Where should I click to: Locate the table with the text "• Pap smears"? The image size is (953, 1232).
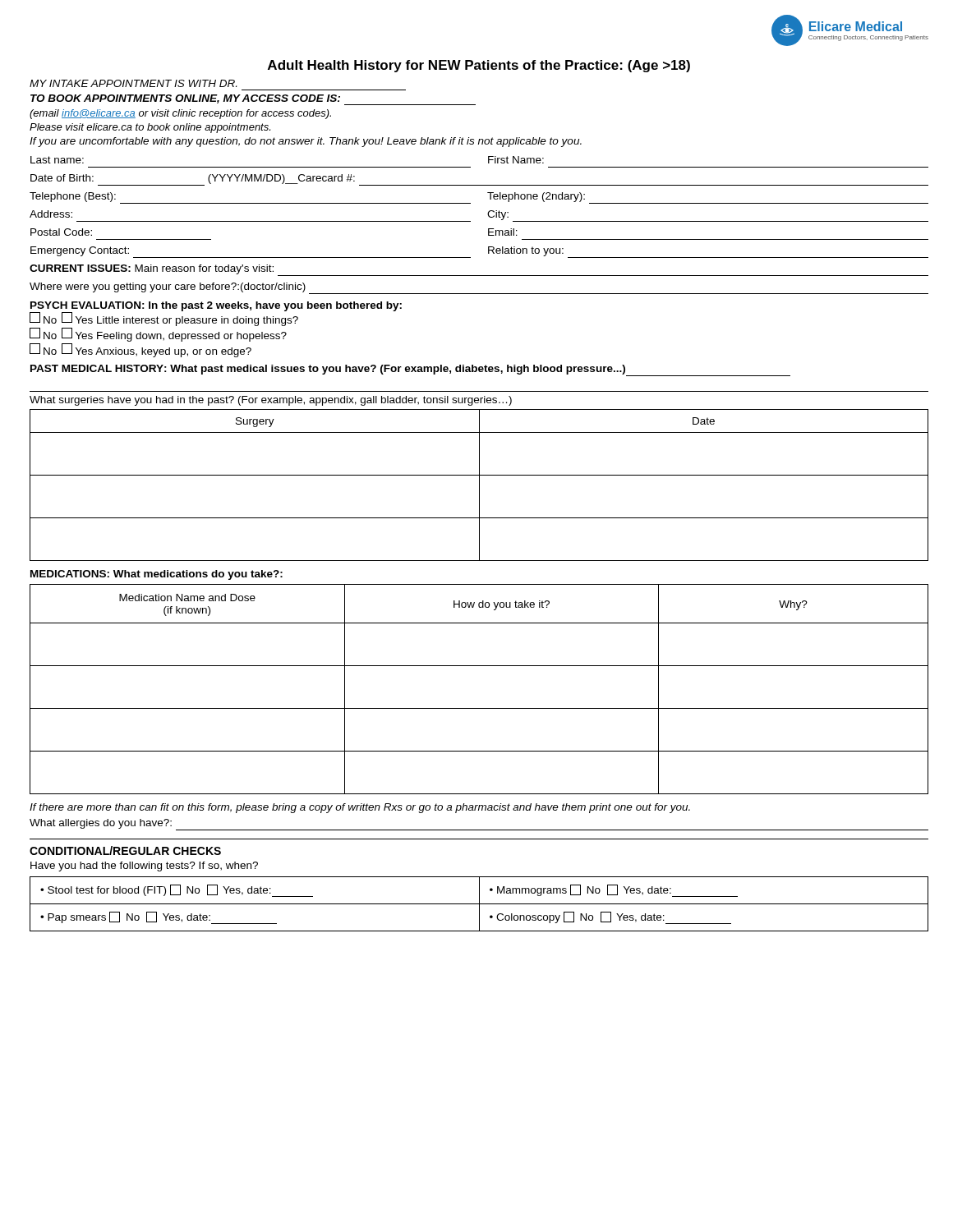(x=479, y=904)
